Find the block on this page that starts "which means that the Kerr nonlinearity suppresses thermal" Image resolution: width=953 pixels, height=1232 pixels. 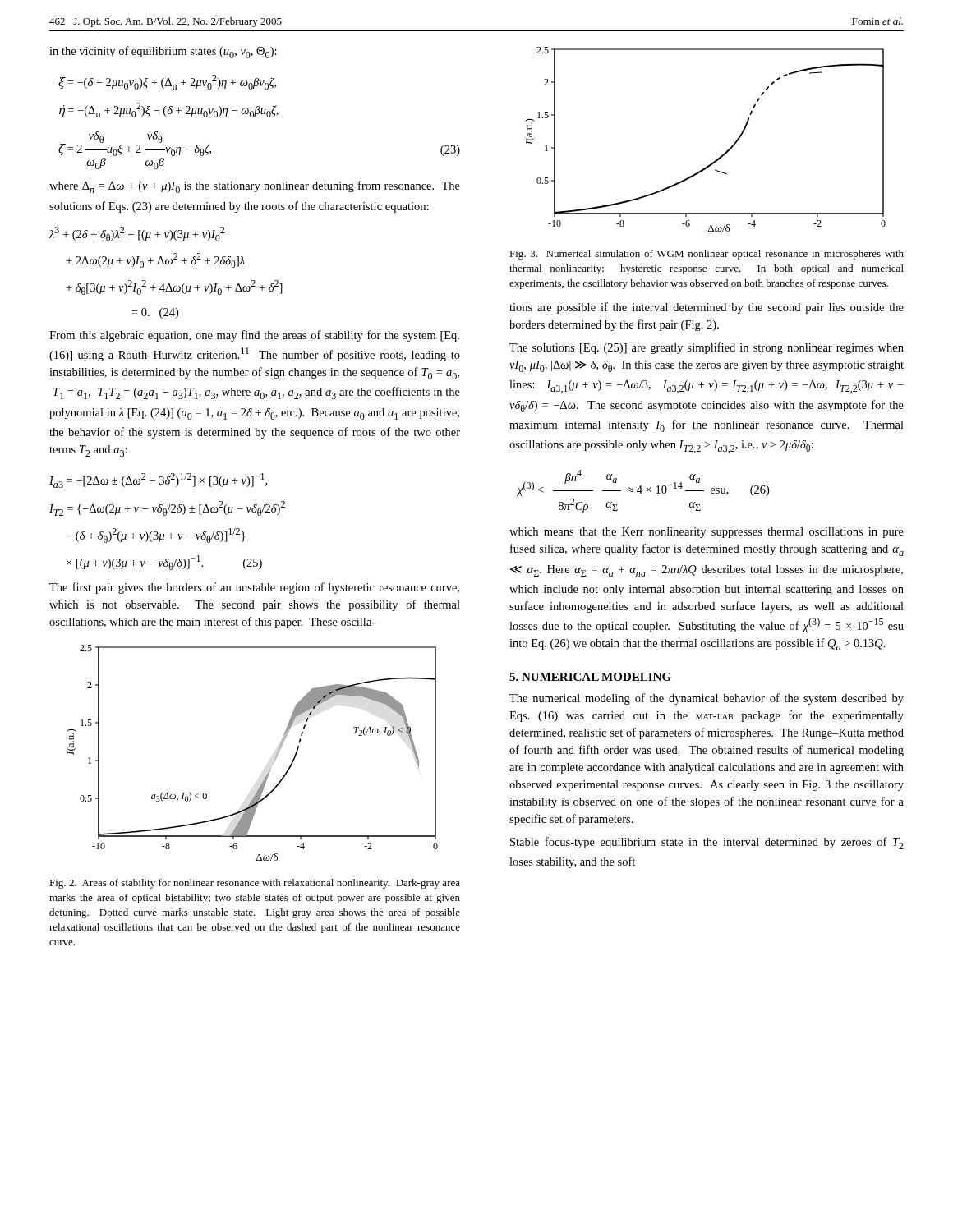(707, 589)
